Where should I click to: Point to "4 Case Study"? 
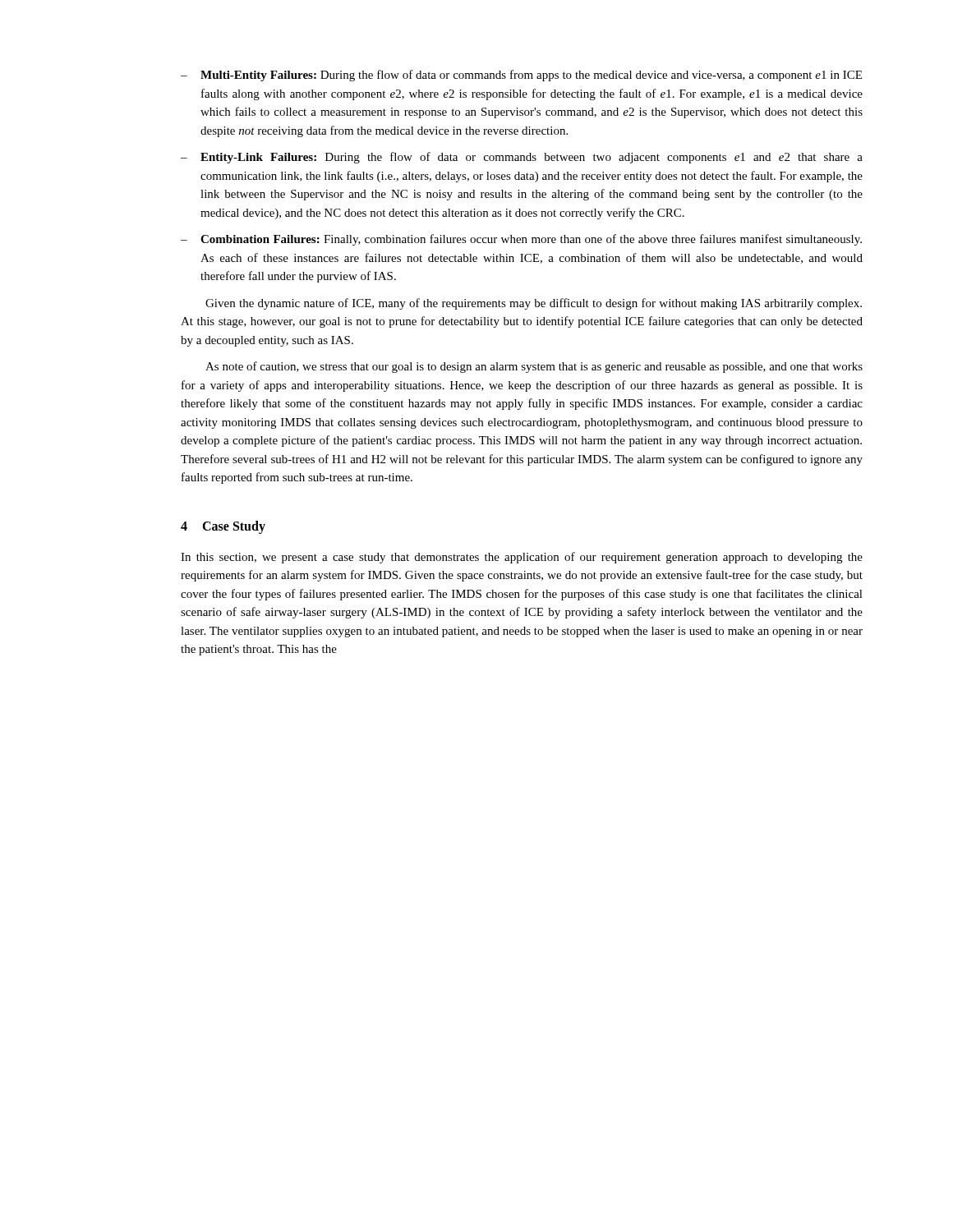(223, 526)
